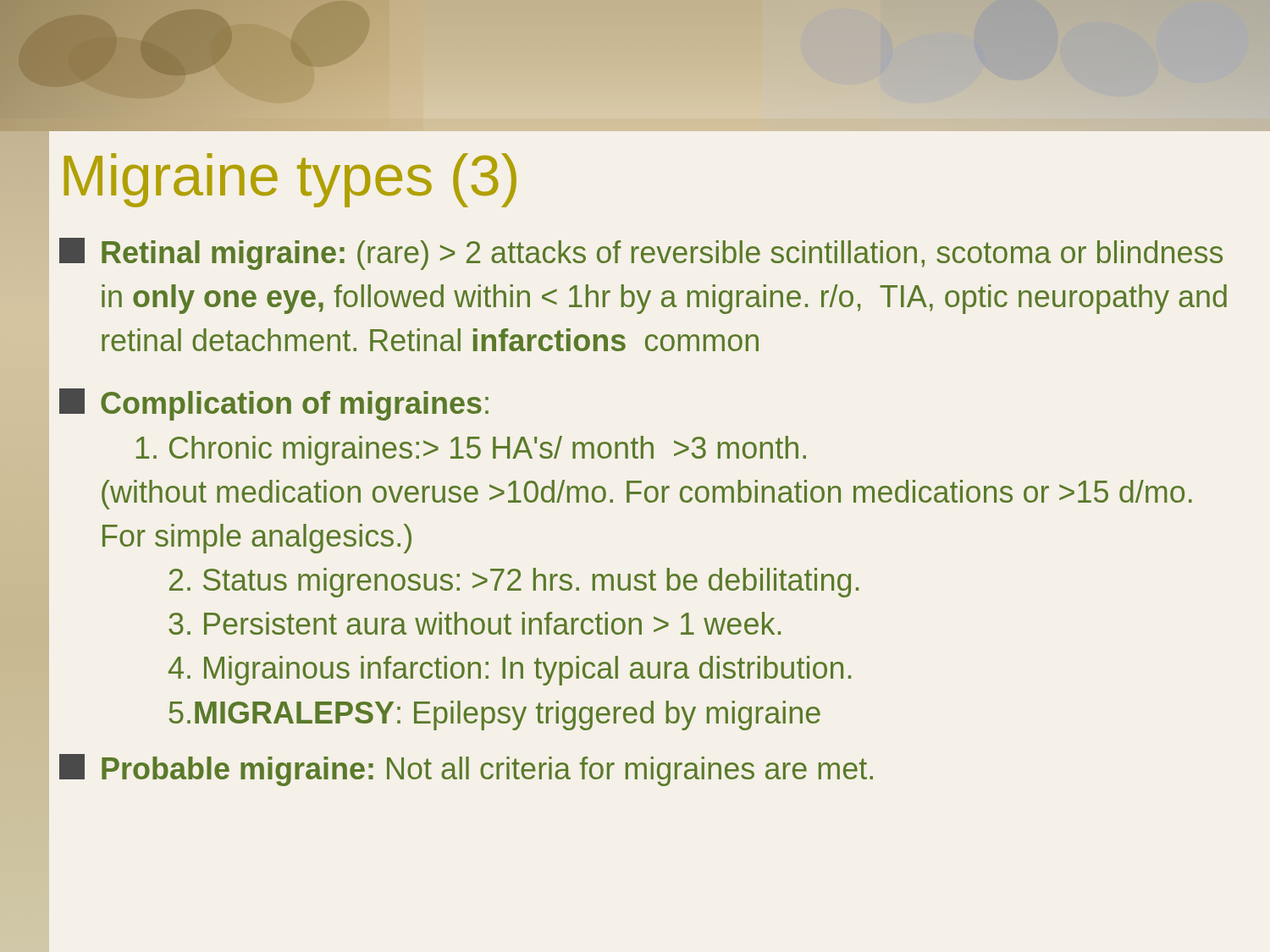The image size is (1270, 952).
Task: Point to the block beginning "Retinal migraine: (rare) > 2 attacks of reversible"
Action: click(x=652, y=297)
